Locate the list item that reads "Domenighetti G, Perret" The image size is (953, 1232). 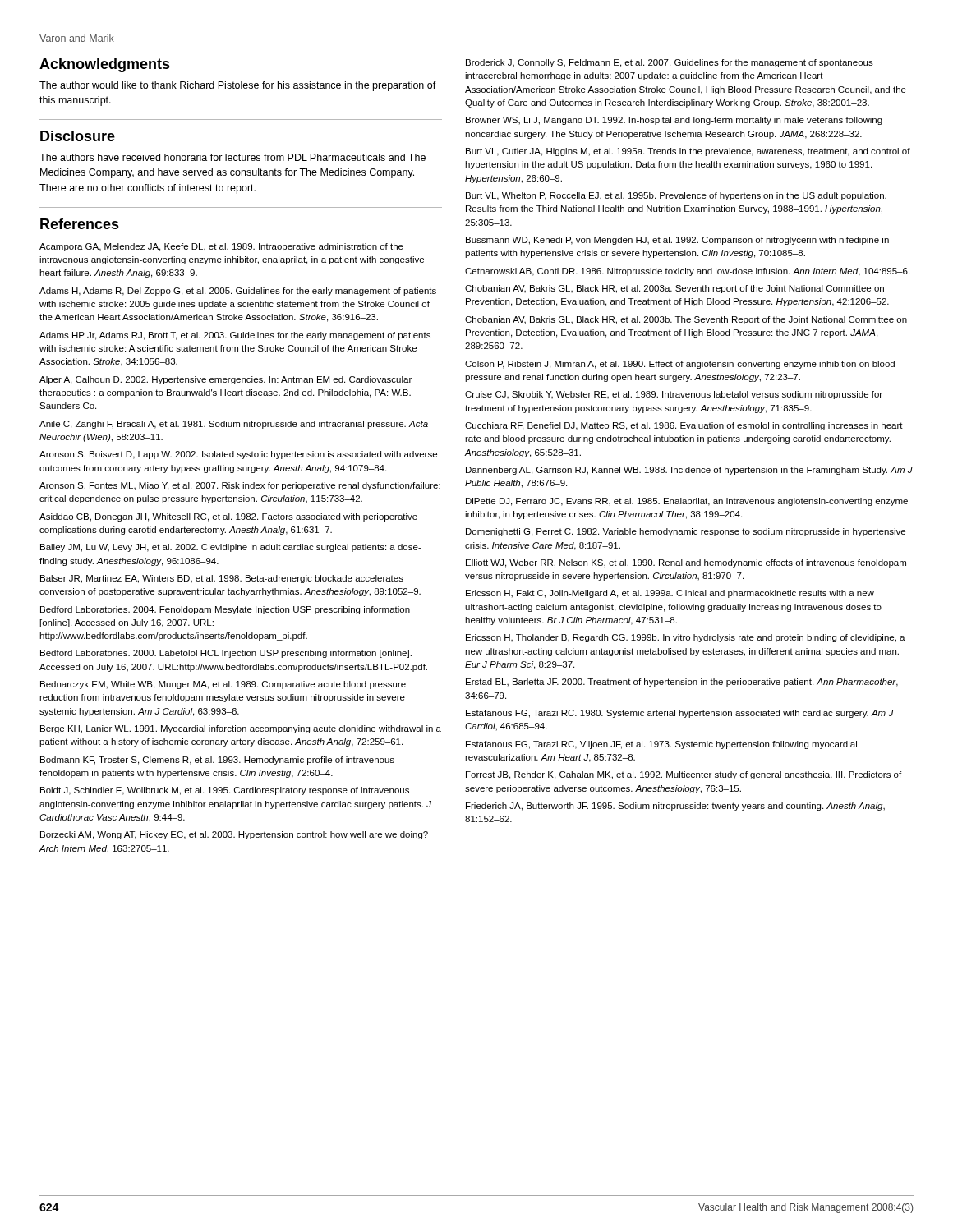tap(685, 538)
